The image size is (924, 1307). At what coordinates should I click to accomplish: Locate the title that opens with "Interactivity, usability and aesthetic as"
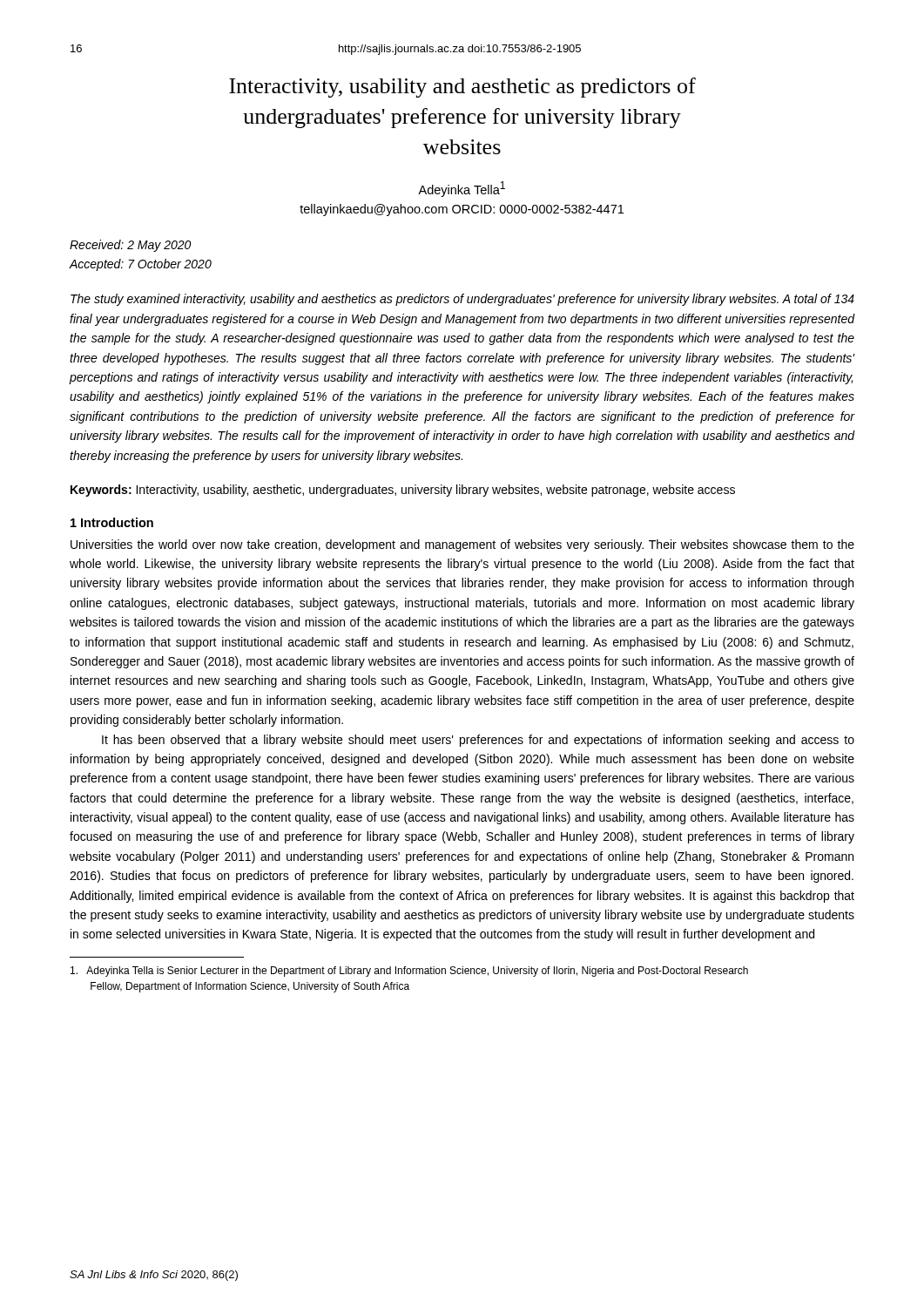[x=462, y=116]
